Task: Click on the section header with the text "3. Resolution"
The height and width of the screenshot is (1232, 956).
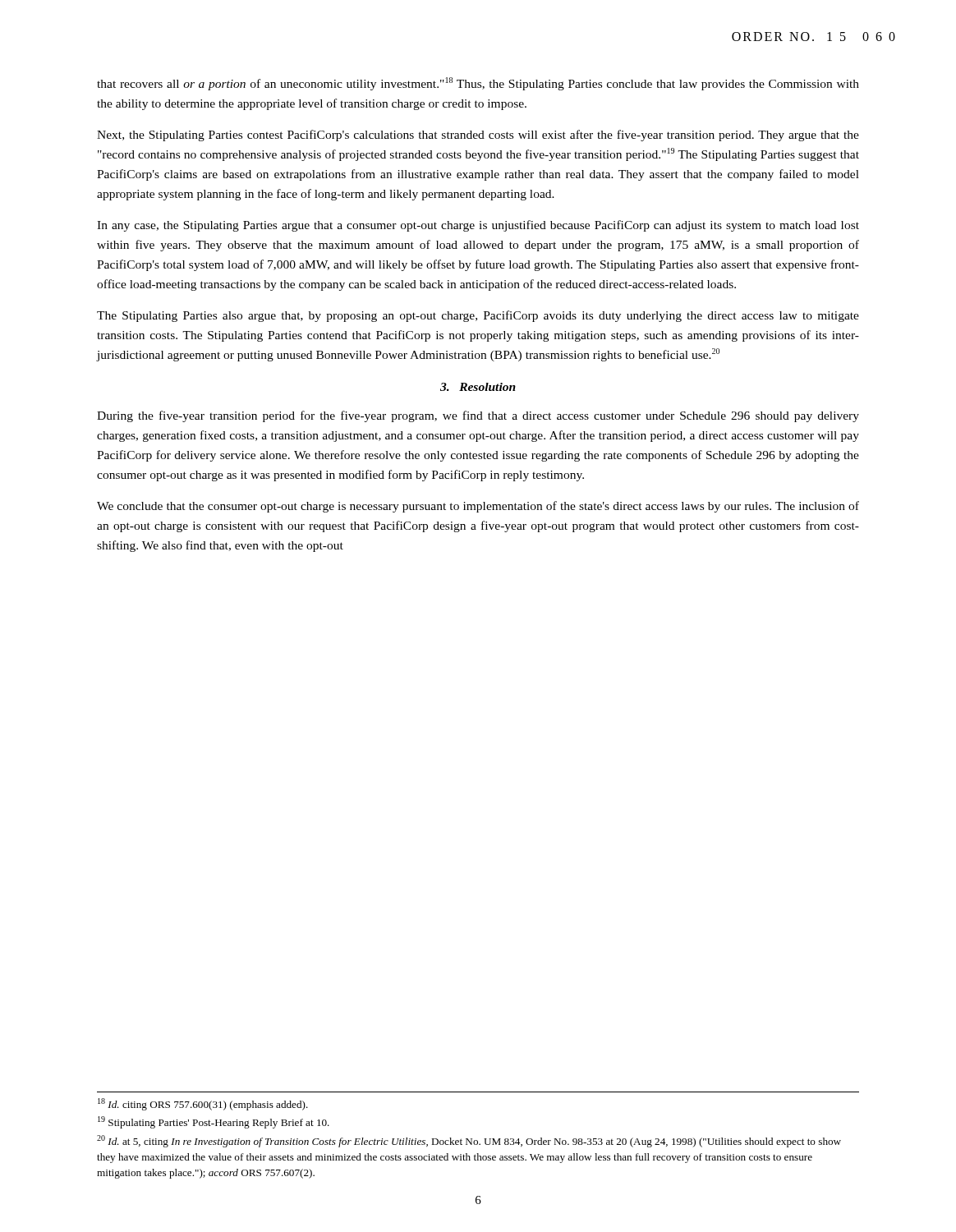Action: click(478, 387)
